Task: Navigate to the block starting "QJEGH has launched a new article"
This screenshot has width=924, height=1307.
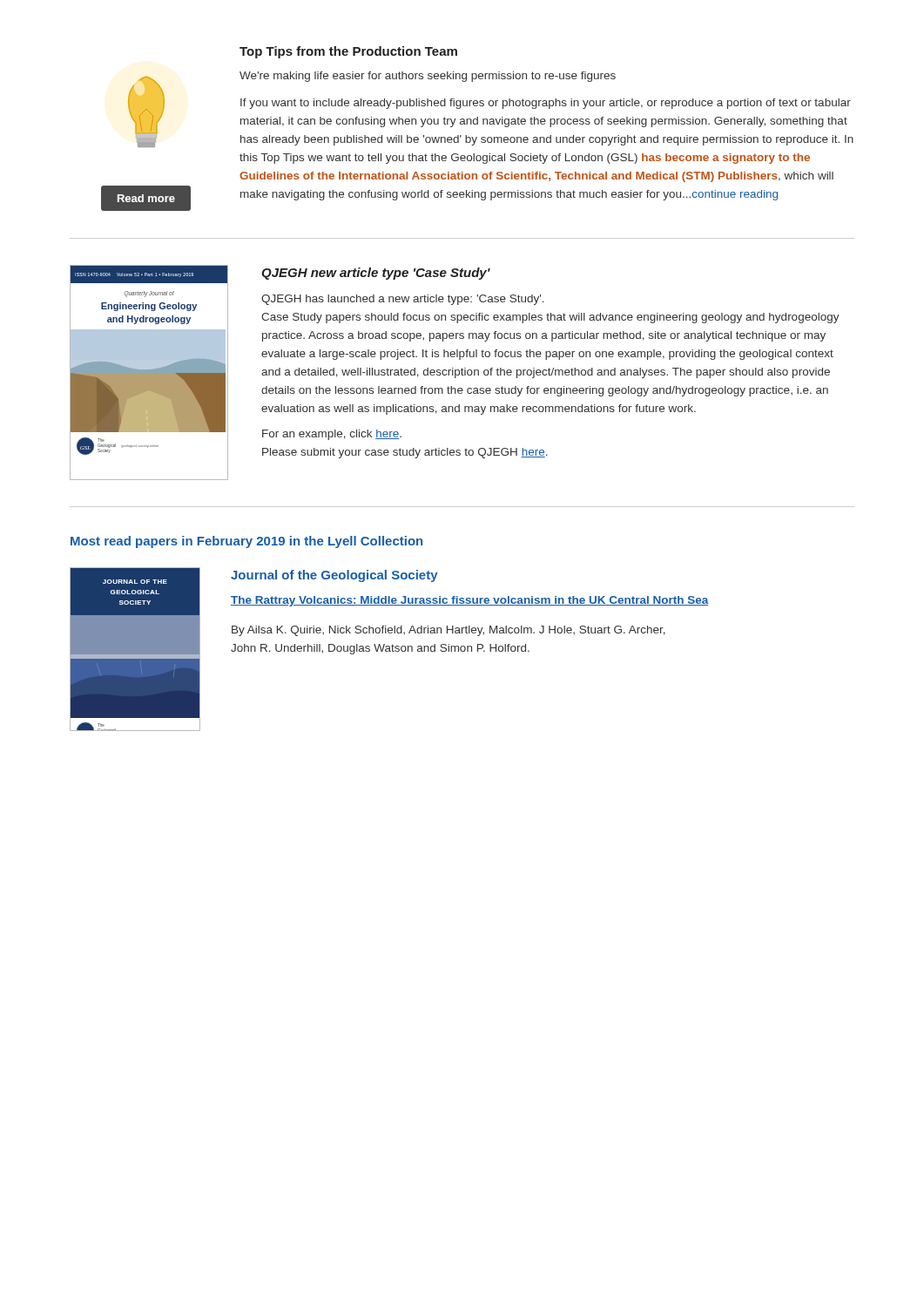Action: coord(558,354)
